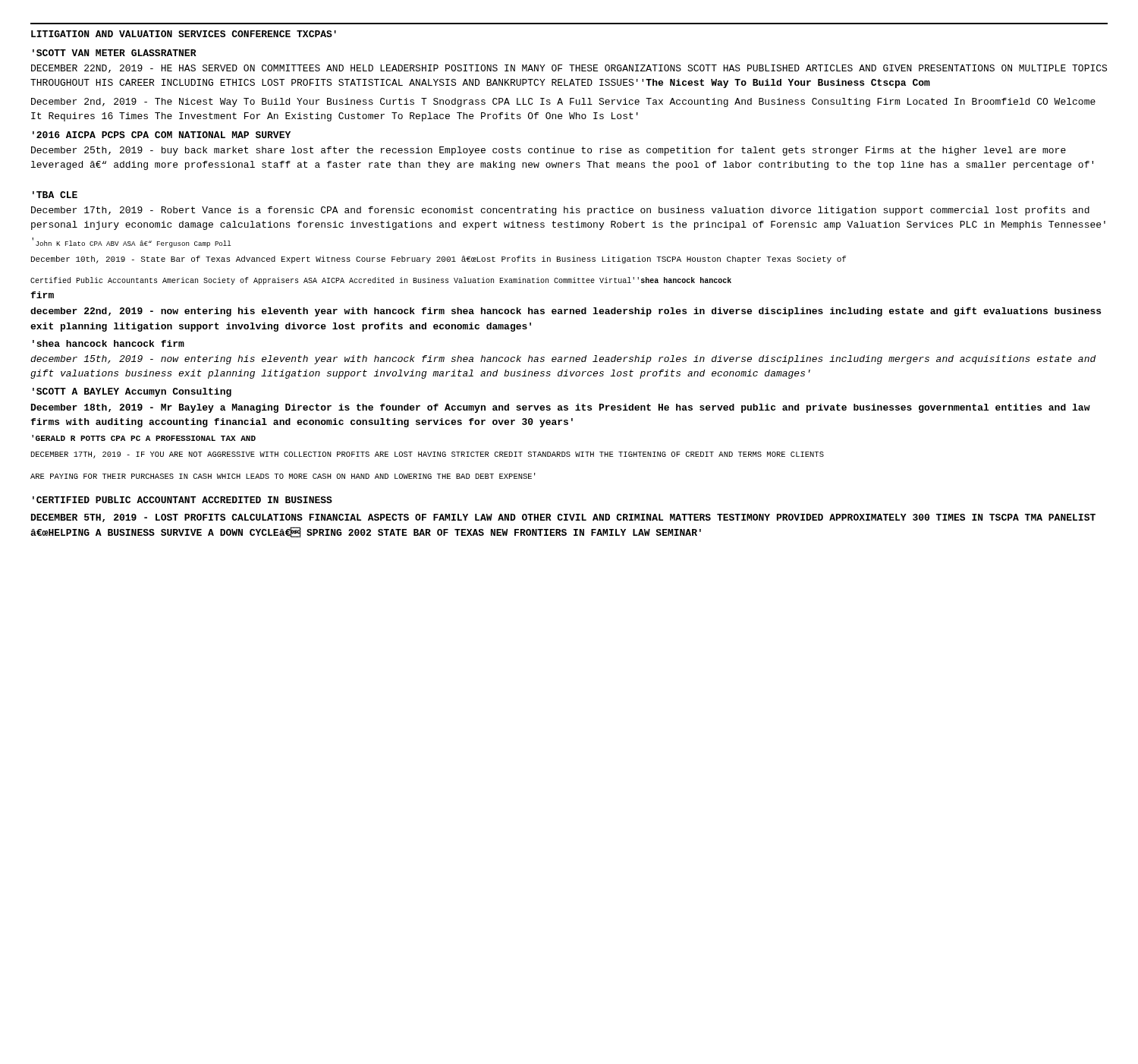Select the text block with the text "December 25th, 2019"
Image resolution: width=1138 pixels, height=1064 pixels.
563,158
